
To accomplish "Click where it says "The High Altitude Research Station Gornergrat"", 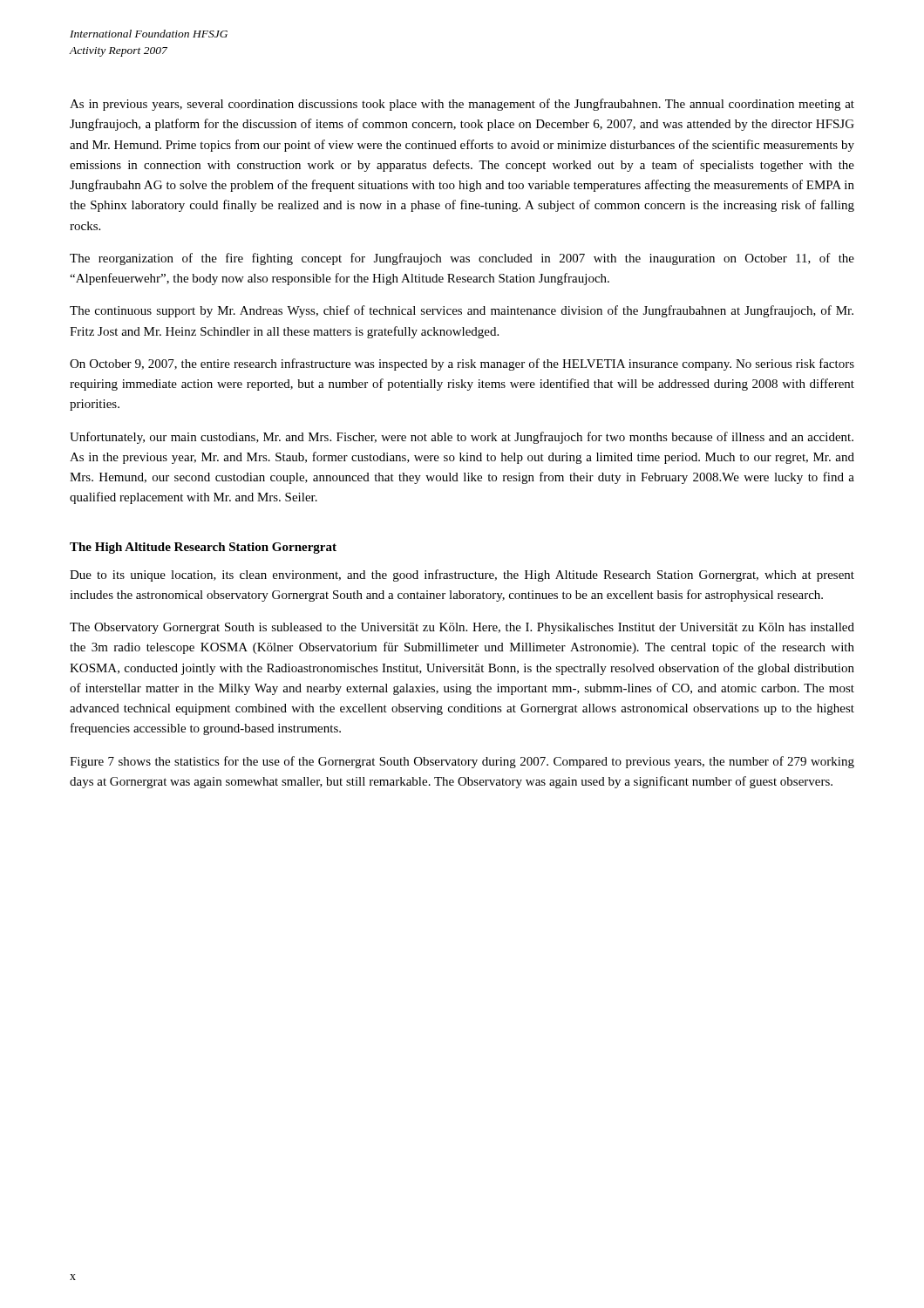I will click(203, 546).
